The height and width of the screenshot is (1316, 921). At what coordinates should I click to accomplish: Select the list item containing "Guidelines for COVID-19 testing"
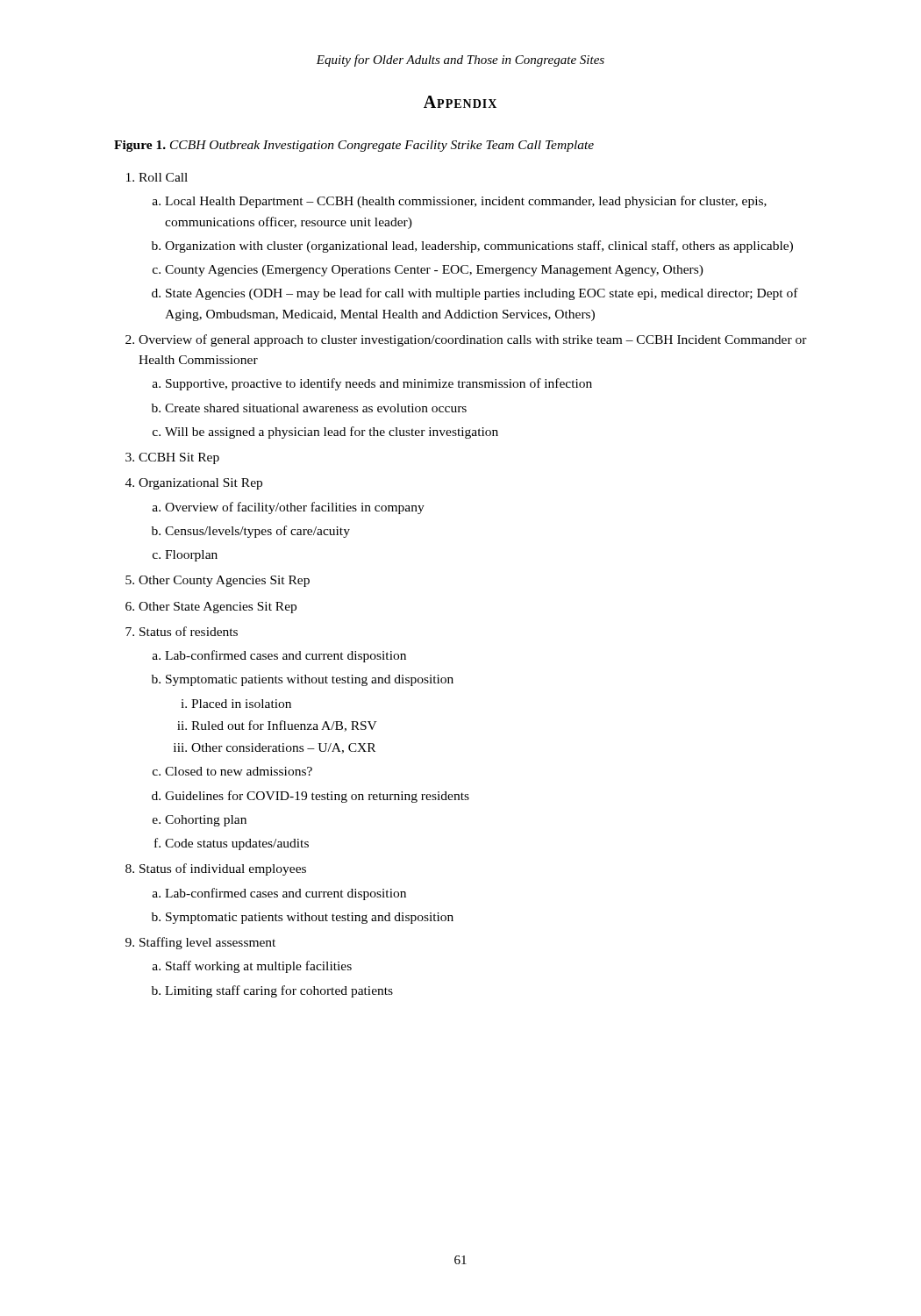(317, 795)
